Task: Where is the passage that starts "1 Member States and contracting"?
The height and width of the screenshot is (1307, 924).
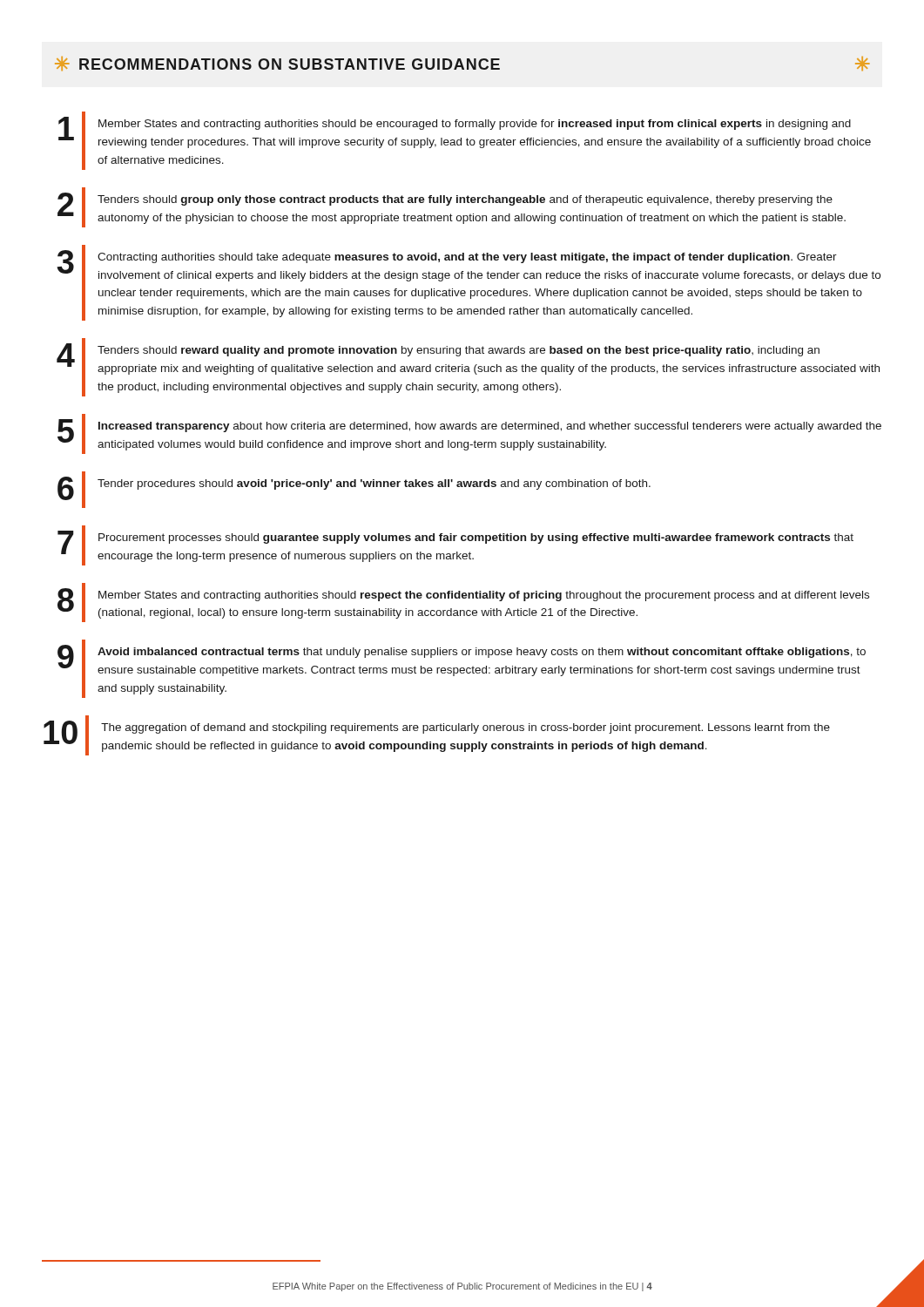Action: (x=462, y=141)
